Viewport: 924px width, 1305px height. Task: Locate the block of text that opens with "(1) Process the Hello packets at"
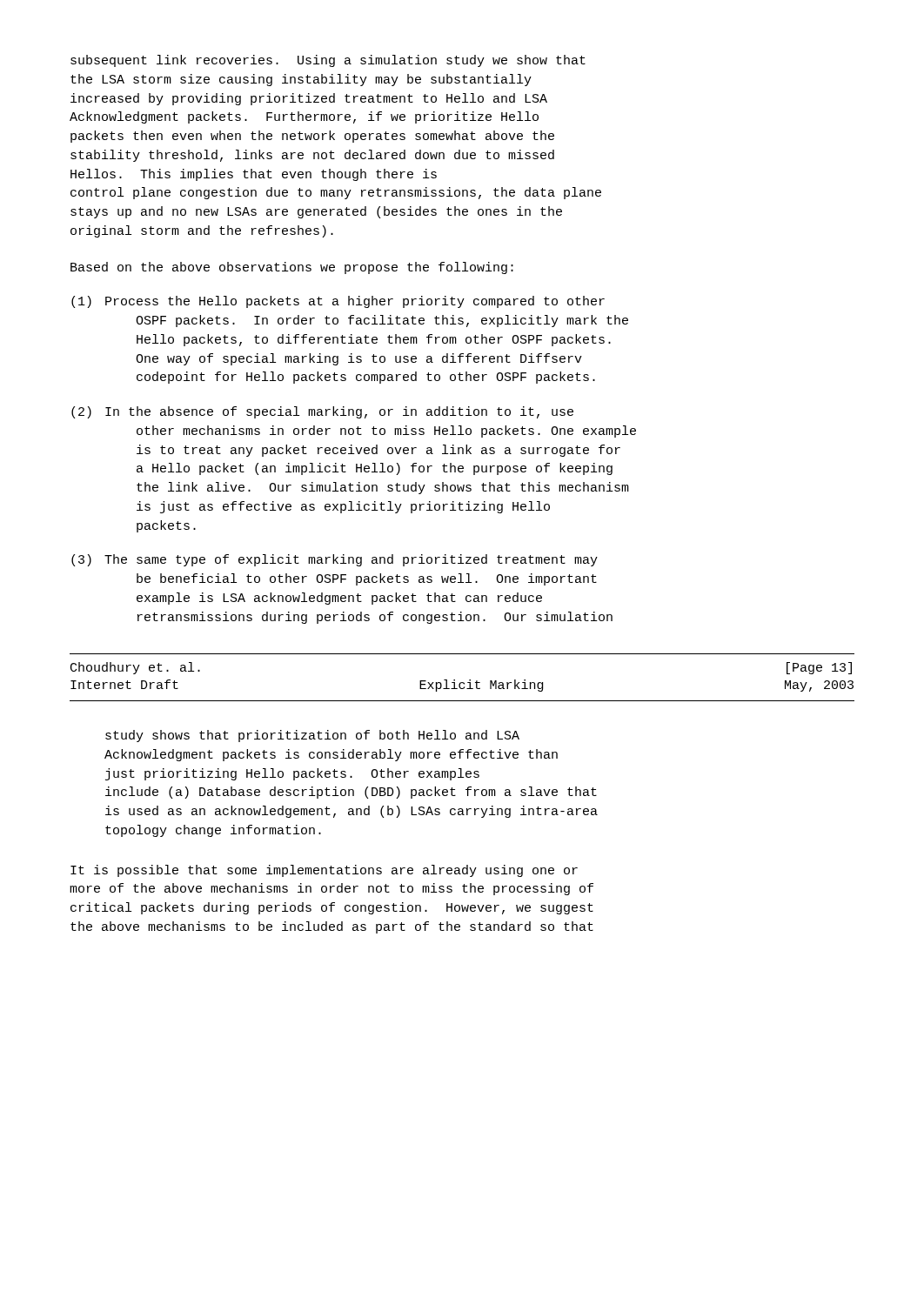462,341
